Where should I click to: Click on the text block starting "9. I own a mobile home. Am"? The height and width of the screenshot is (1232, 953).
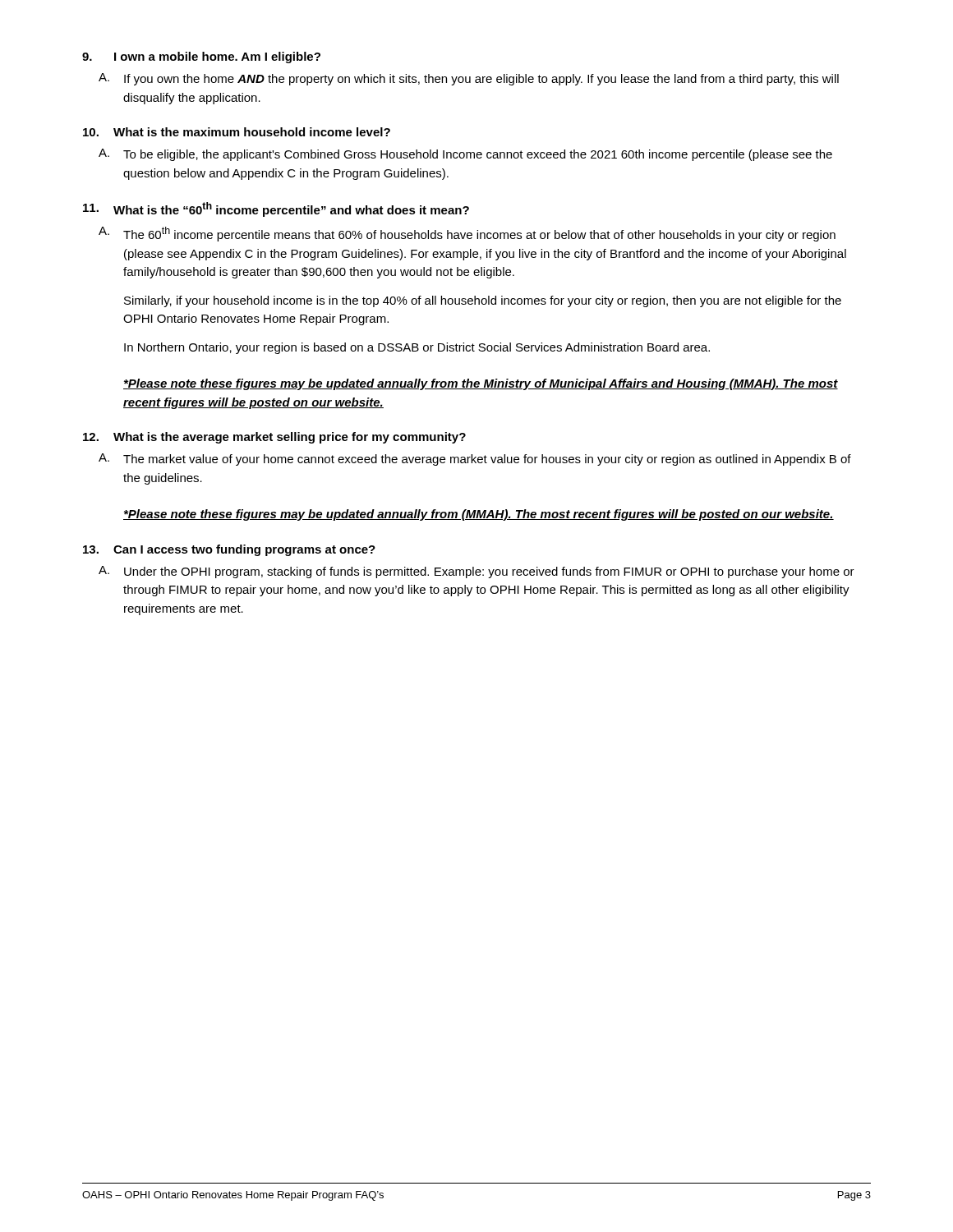point(476,78)
